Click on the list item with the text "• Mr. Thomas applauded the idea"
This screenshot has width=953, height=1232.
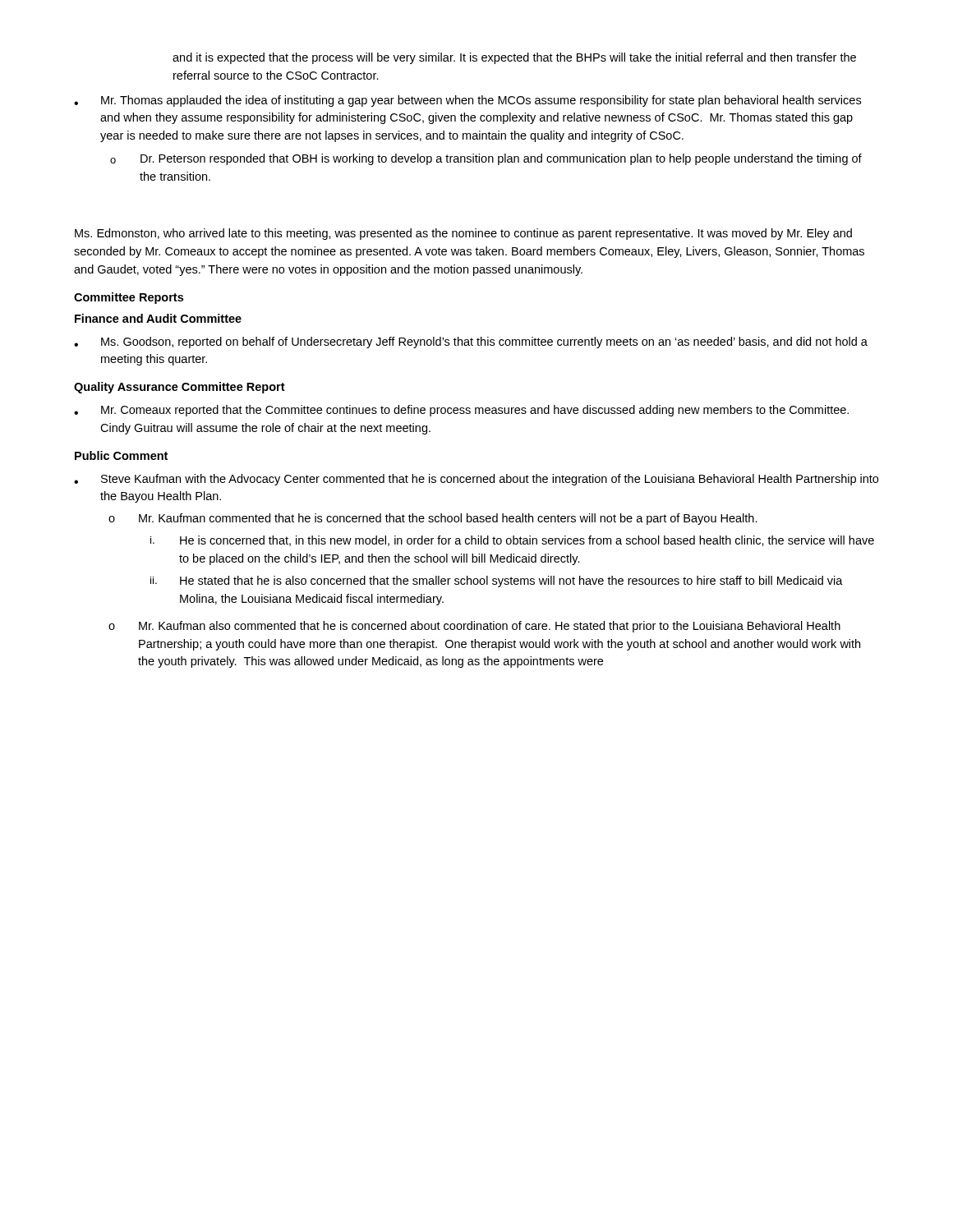coord(476,140)
